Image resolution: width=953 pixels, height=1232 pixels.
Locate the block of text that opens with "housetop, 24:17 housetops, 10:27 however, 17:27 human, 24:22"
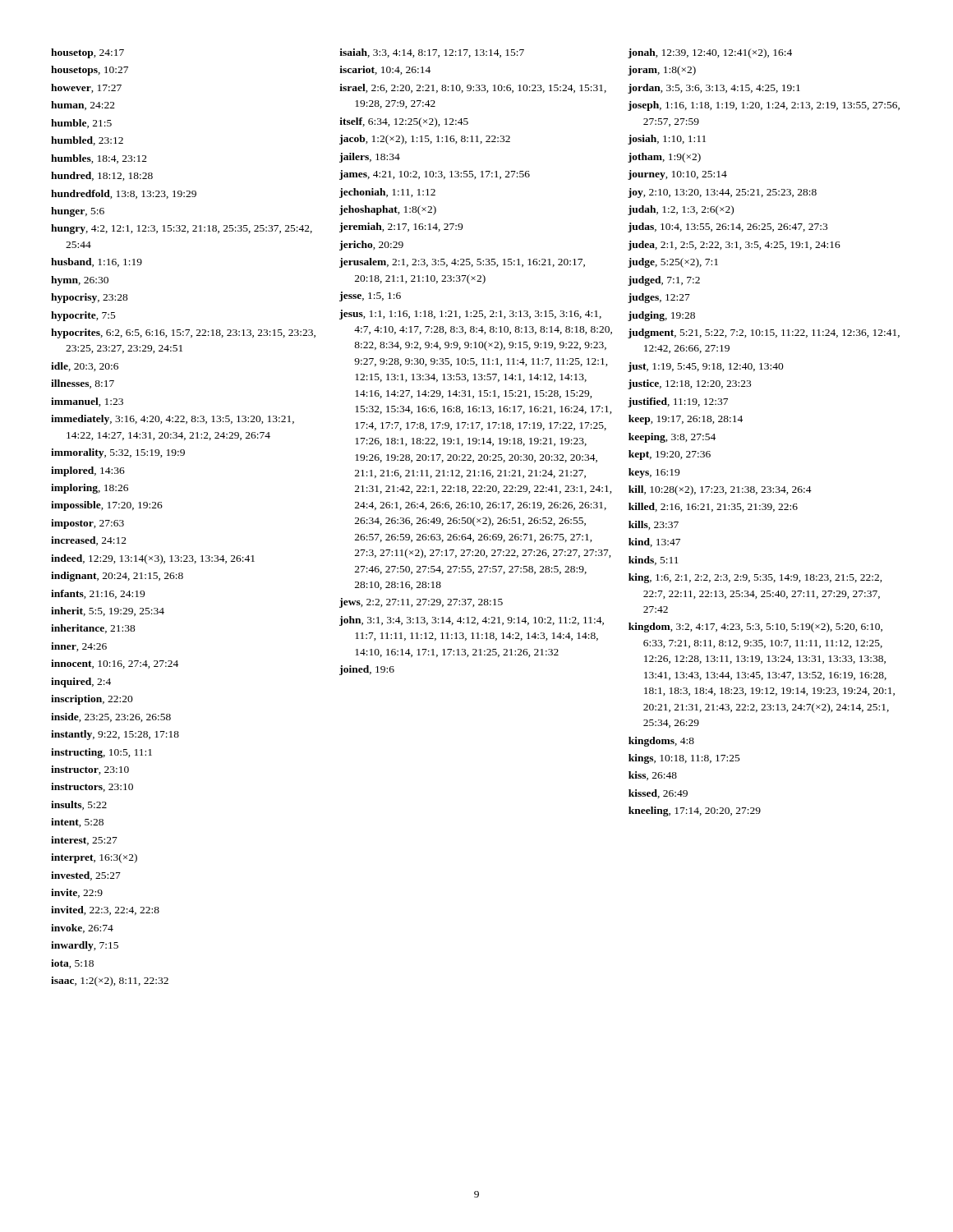tap(87, 53)
